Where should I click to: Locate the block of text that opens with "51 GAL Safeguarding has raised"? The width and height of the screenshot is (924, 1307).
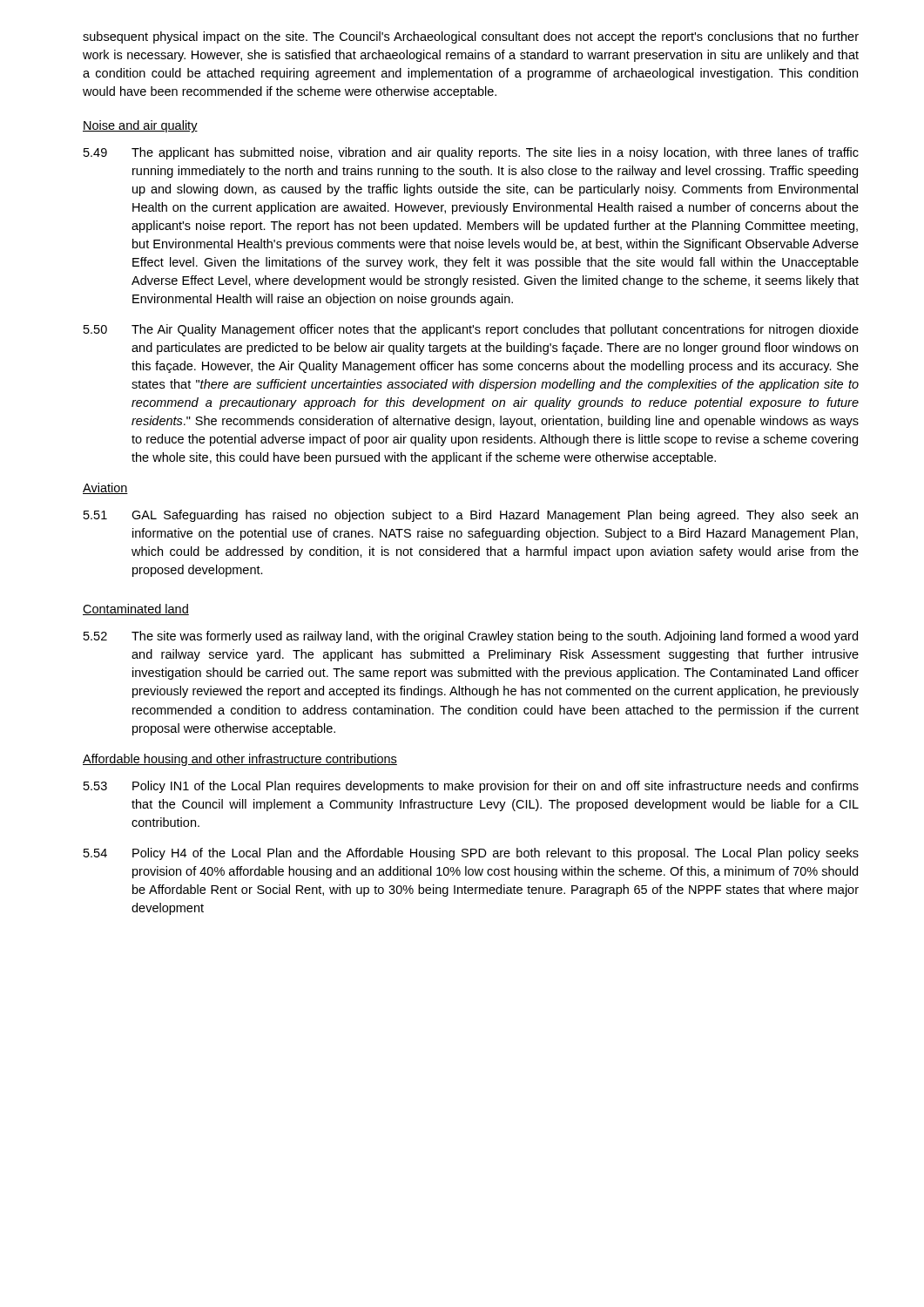[471, 543]
